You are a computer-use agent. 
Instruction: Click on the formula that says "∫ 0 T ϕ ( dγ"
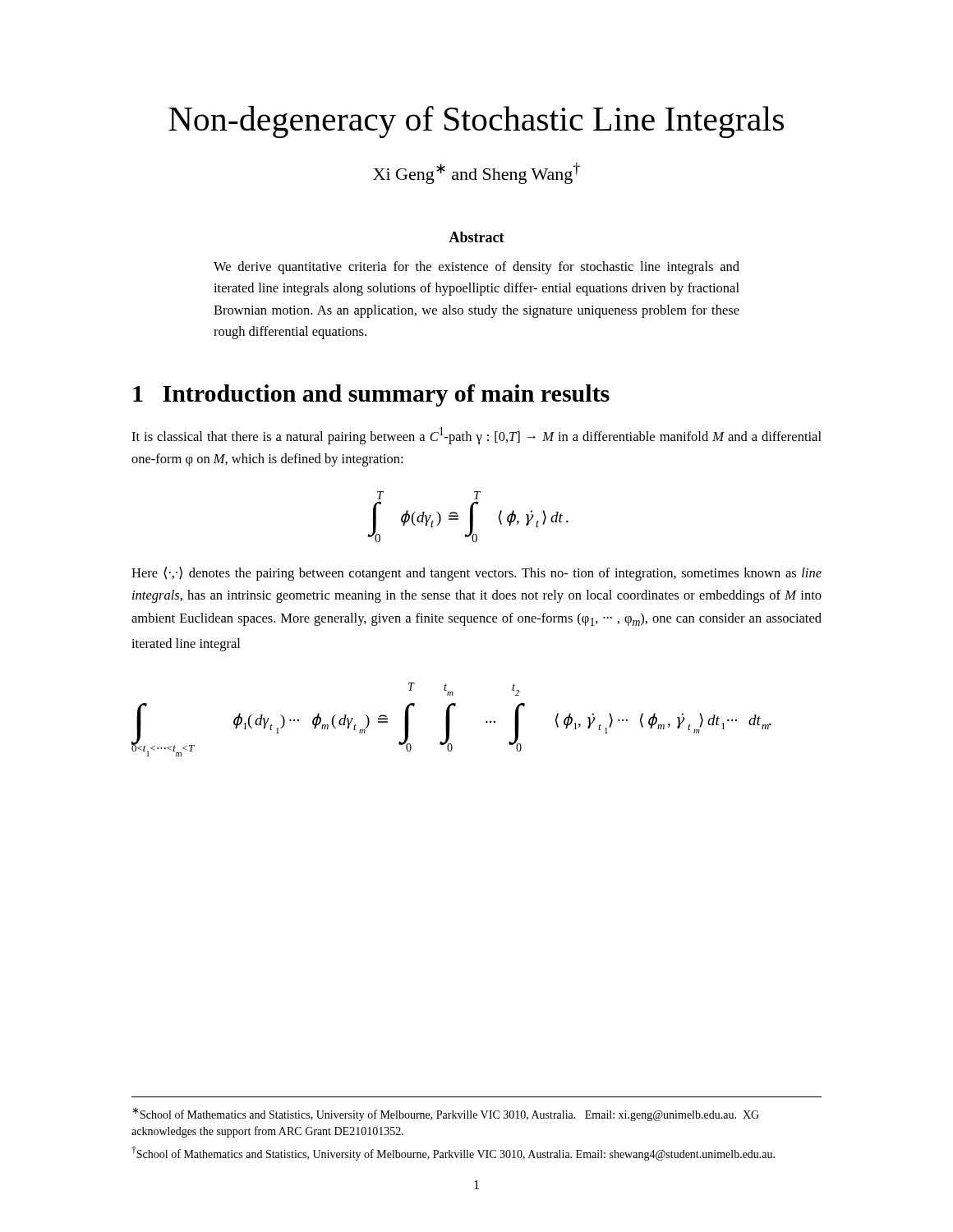pyautogui.click(x=476, y=516)
